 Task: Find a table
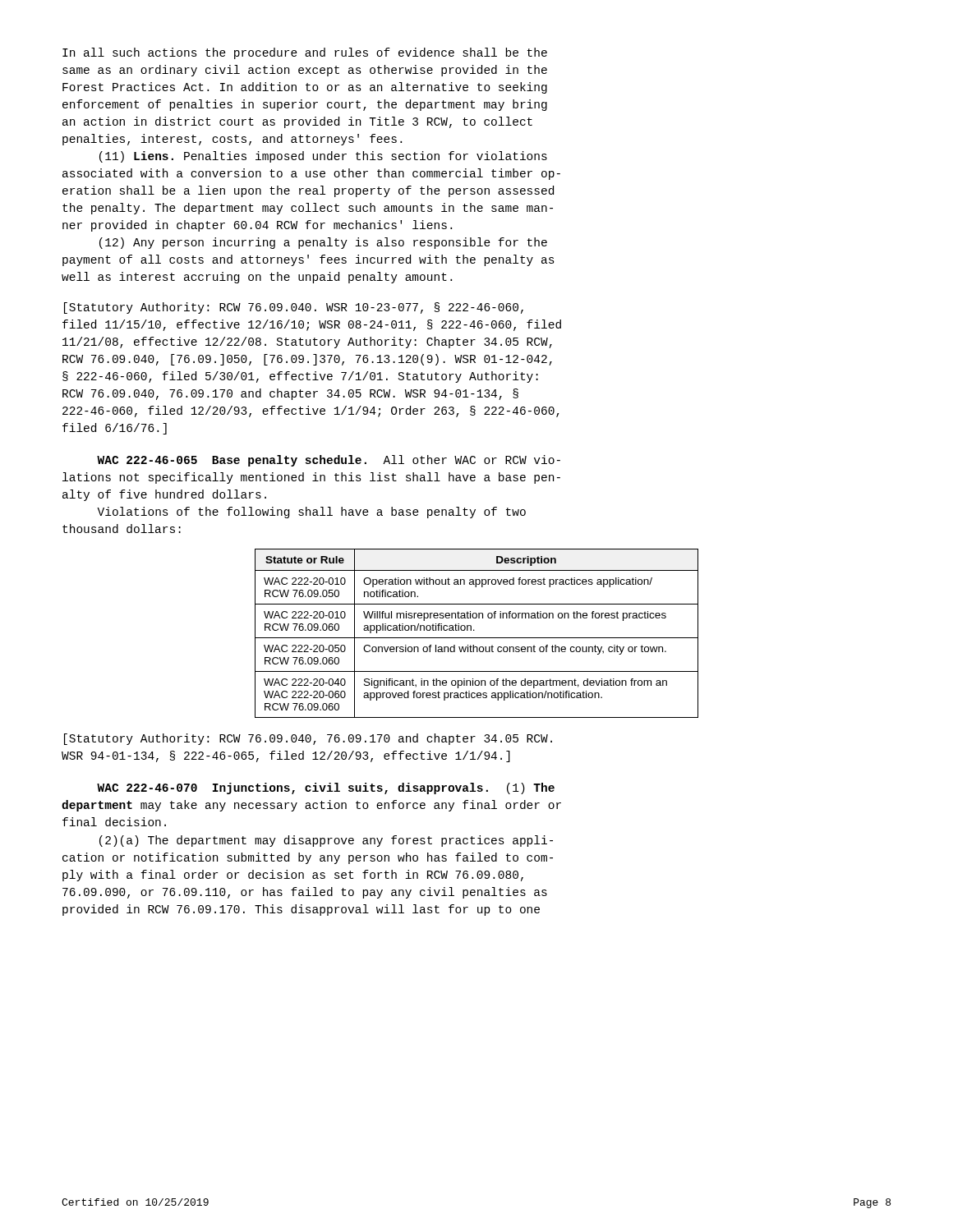pyautogui.click(x=476, y=634)
